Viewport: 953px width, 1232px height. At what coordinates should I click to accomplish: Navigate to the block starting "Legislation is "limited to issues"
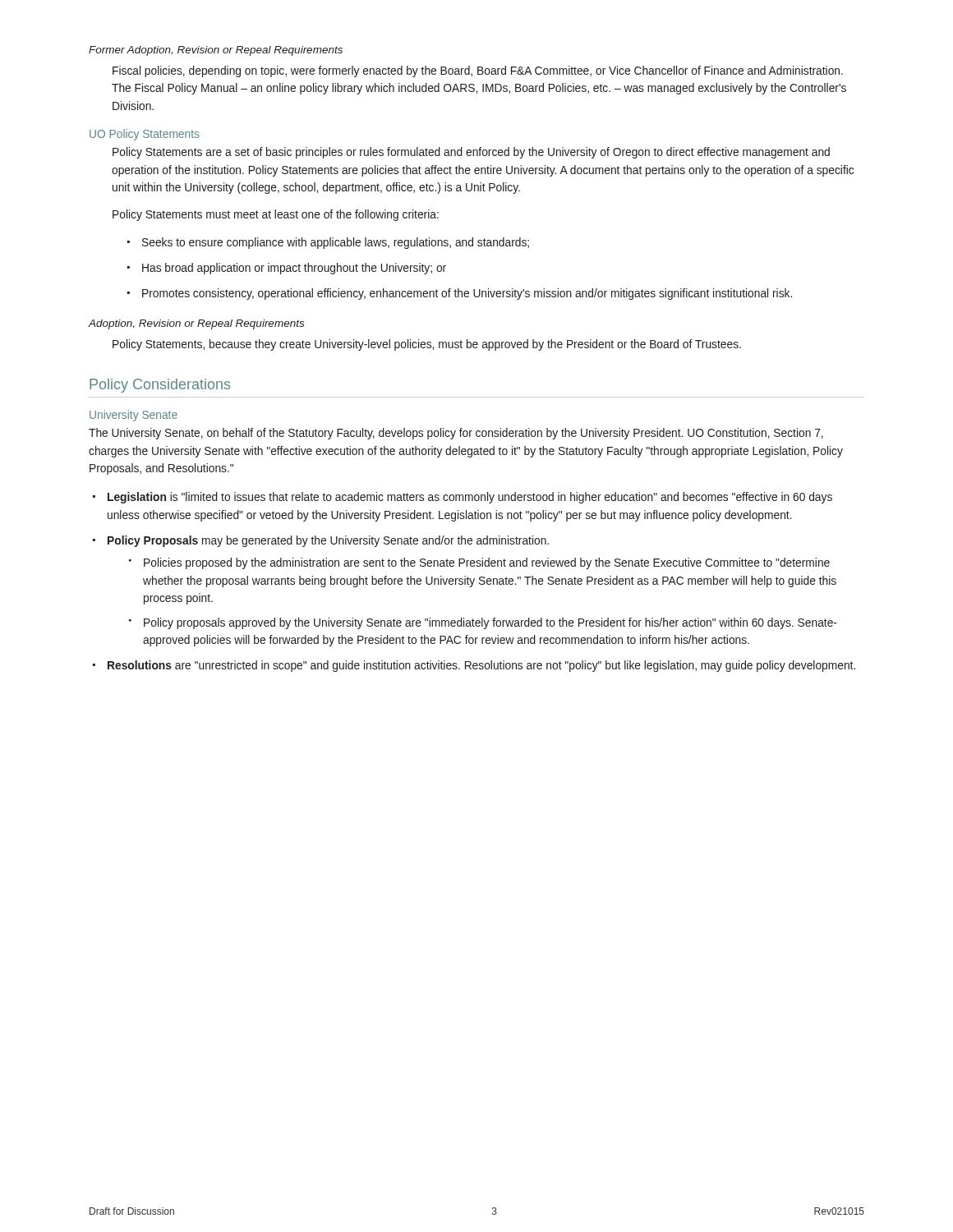tap(476, 506)
